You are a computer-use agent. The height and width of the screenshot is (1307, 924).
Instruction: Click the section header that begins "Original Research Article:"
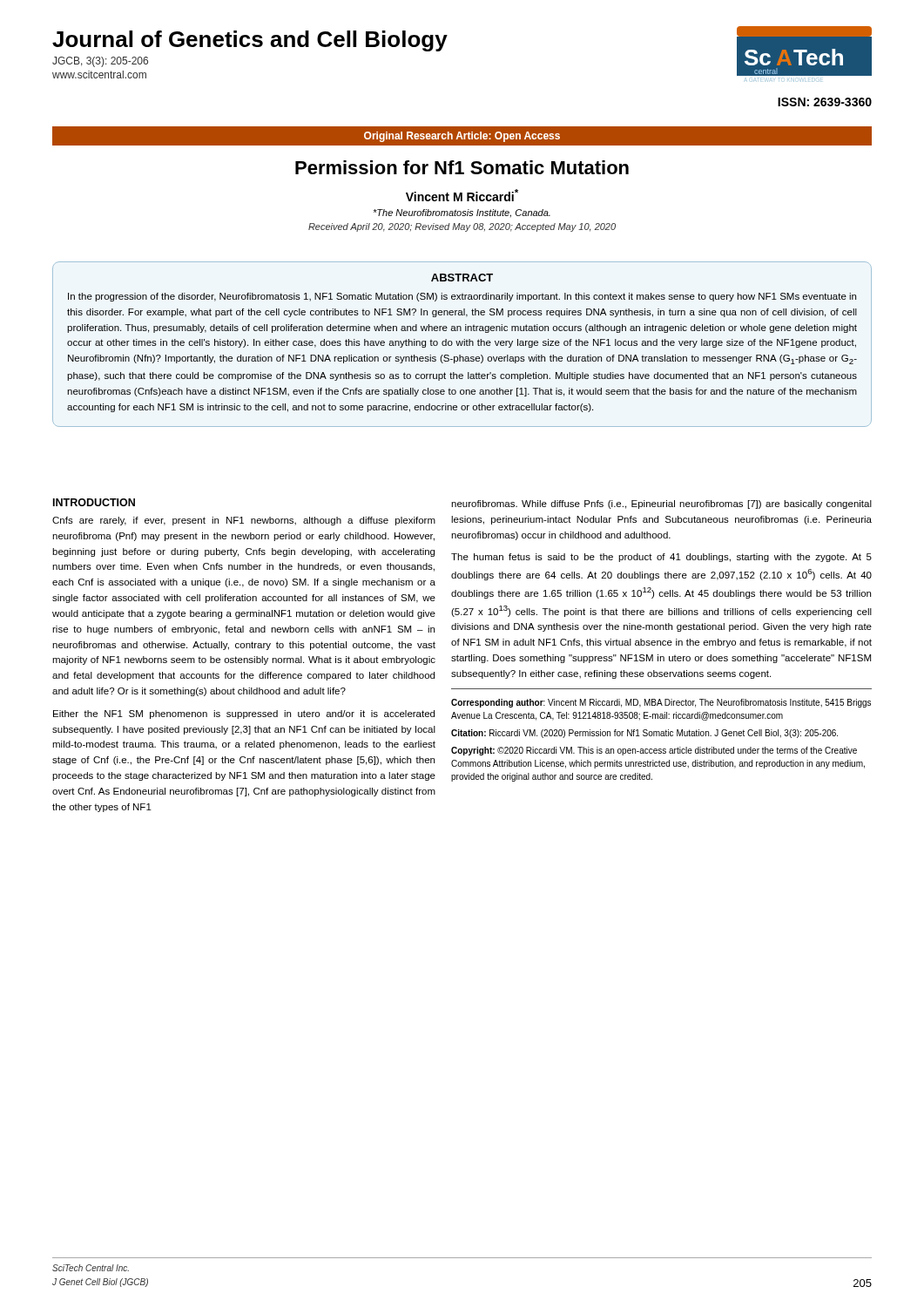click(x=462, y=136)
